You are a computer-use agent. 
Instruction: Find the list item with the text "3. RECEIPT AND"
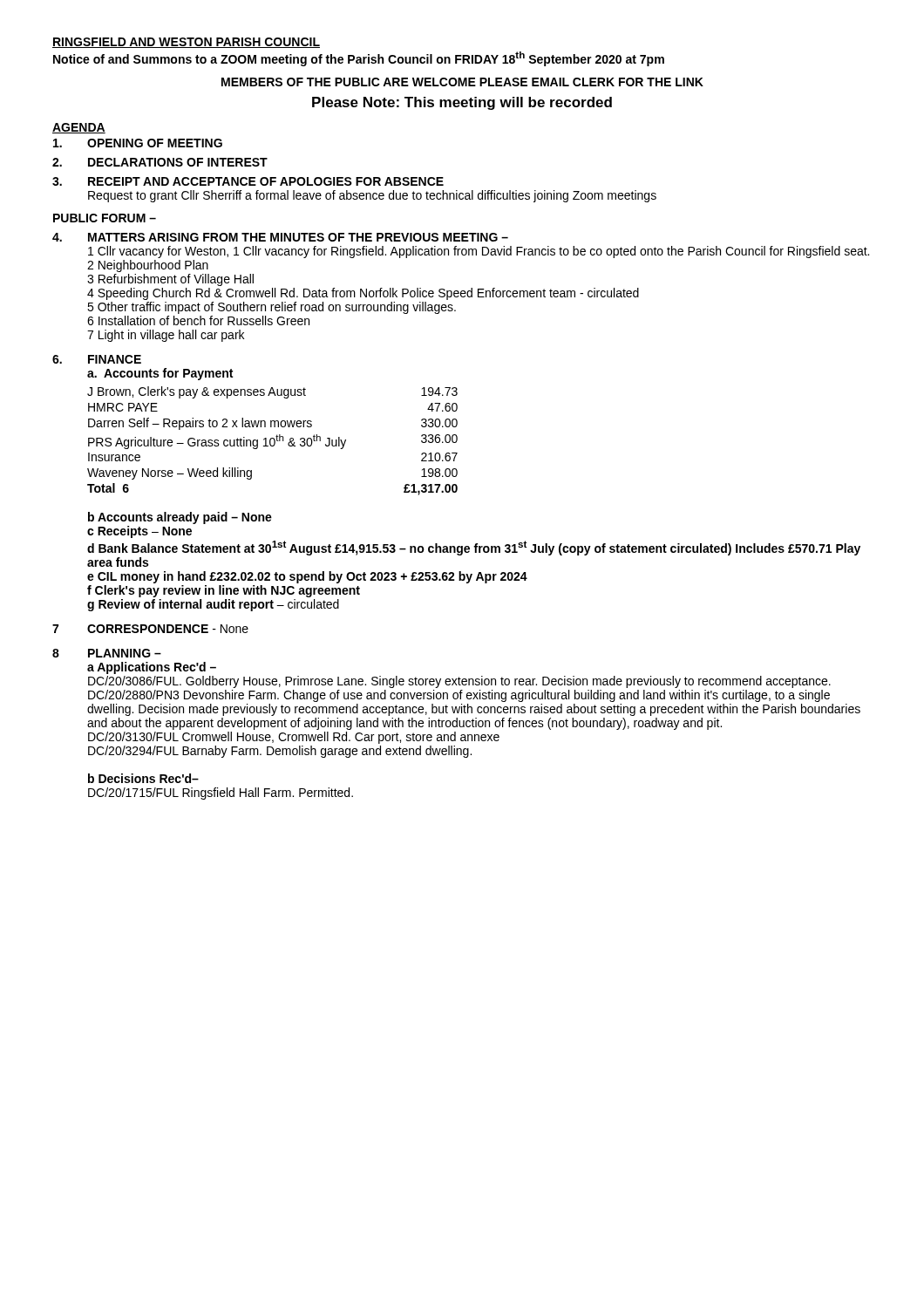(x=462, y=188)
